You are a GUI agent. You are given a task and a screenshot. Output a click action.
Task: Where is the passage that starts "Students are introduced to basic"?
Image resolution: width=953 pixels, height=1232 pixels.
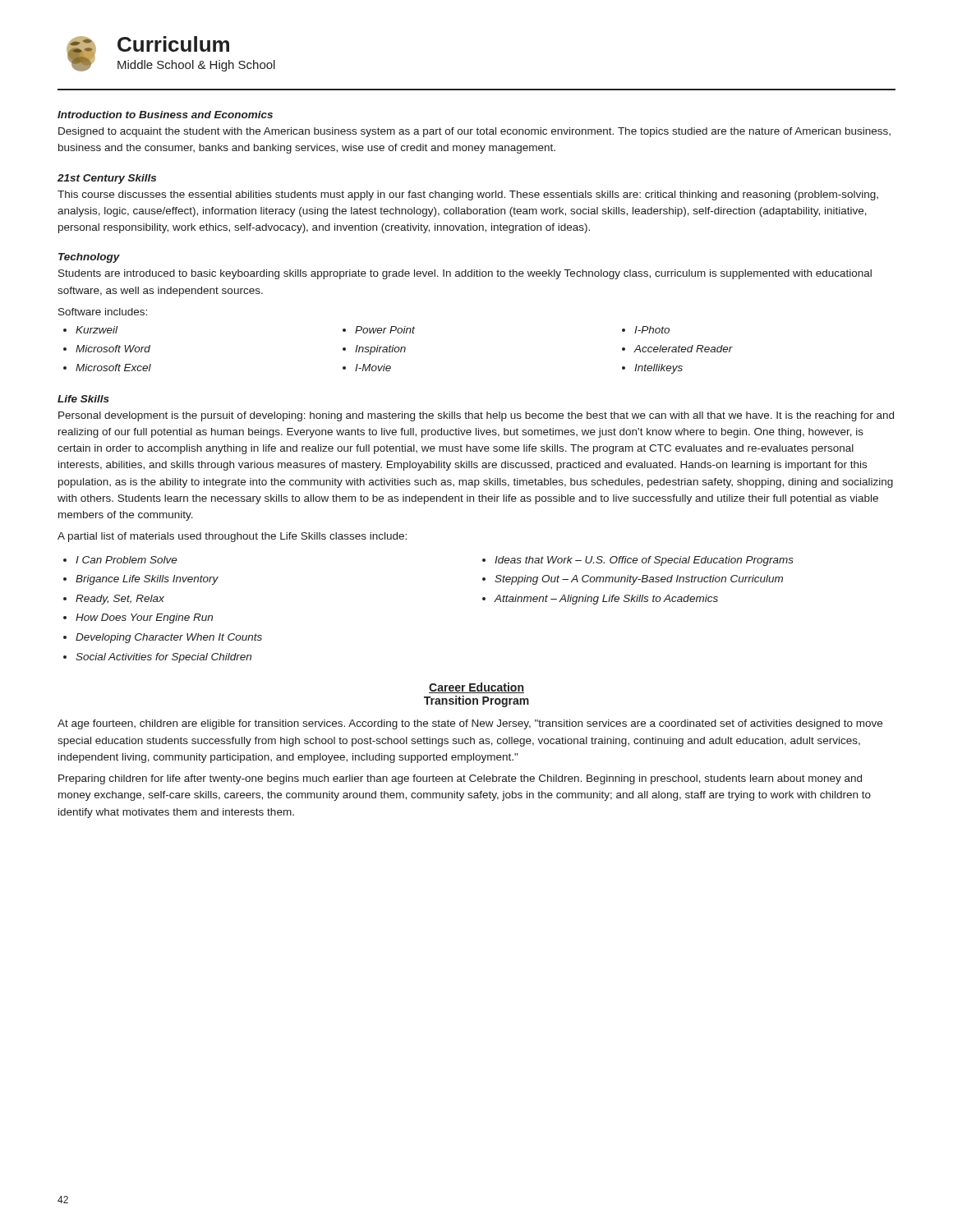click(465, 282)
